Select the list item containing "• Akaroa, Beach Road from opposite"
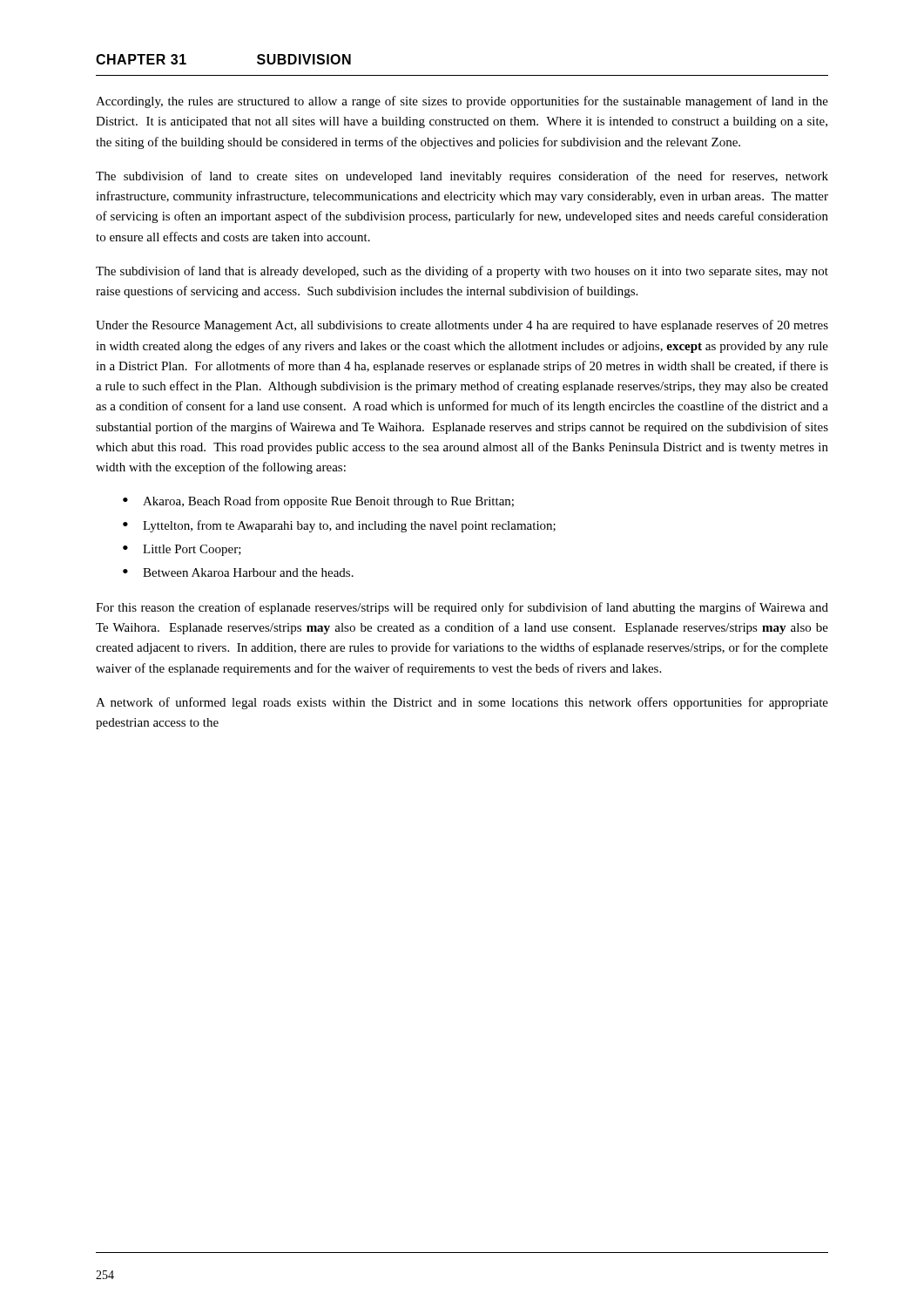Image resolution: width=924 pixels, height=1307 pixels. coord(475,502)
